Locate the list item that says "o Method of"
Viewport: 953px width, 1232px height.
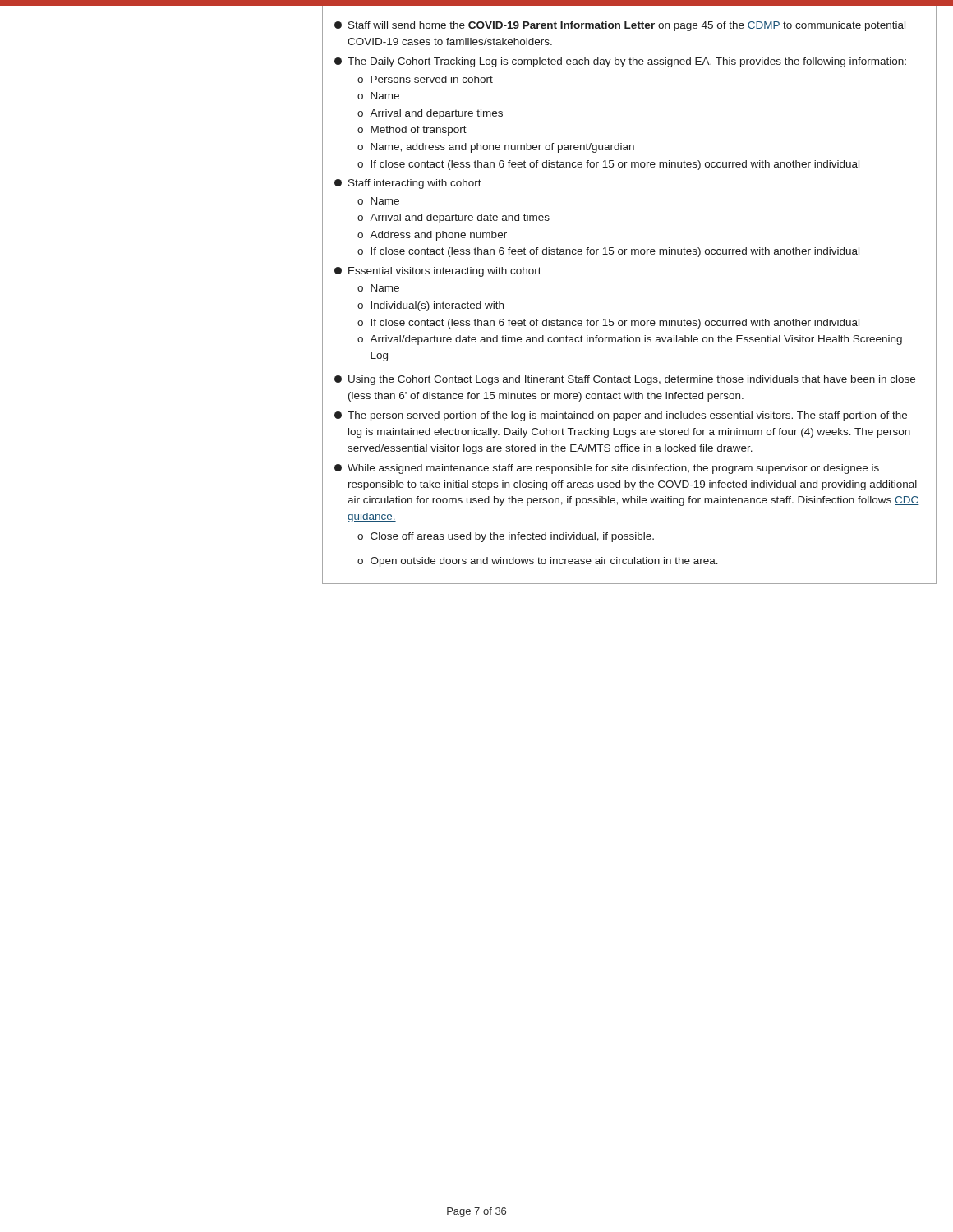[412, 130]
